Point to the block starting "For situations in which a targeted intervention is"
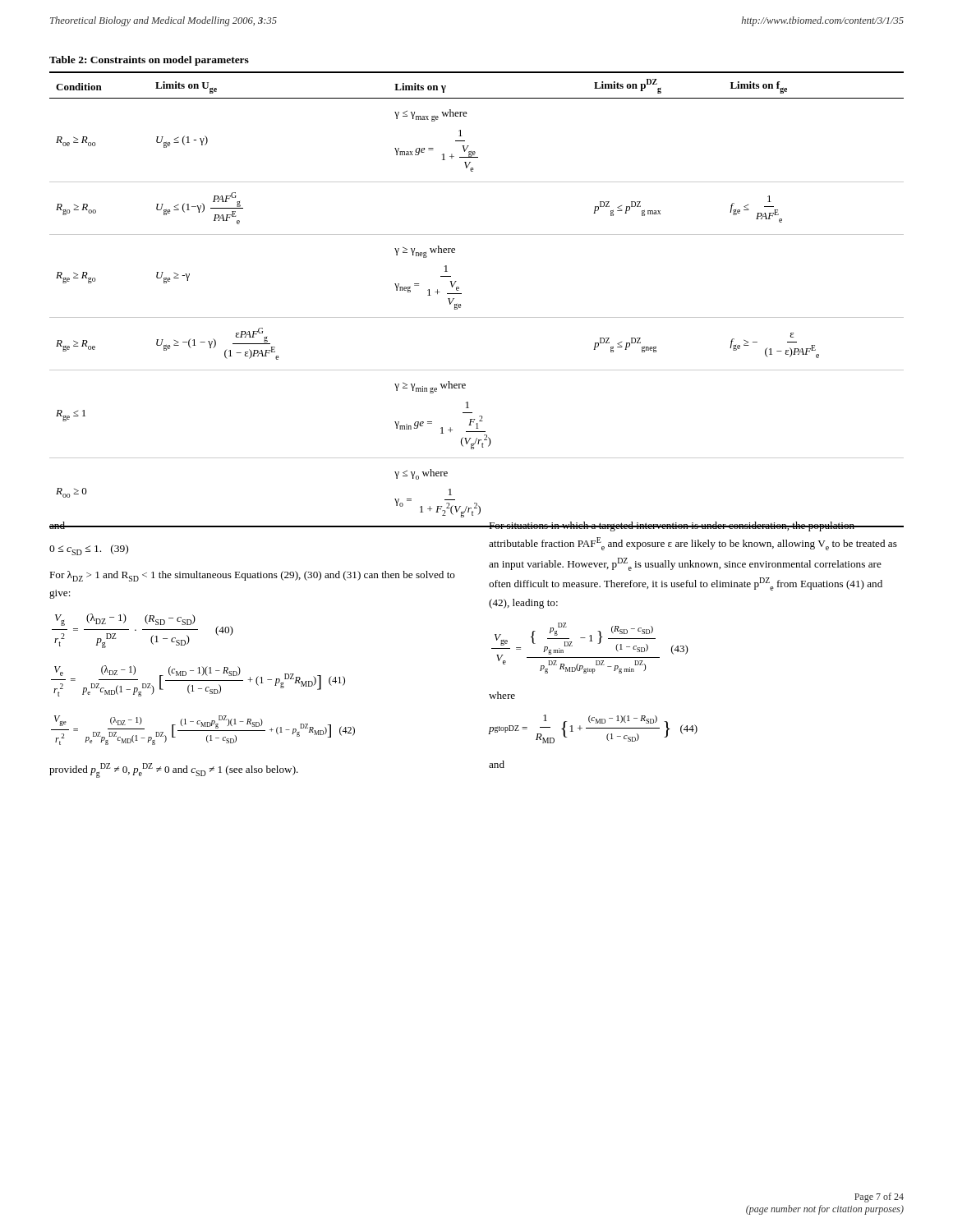The height and width of the screenshot is (1232, 953). point(693,564)
